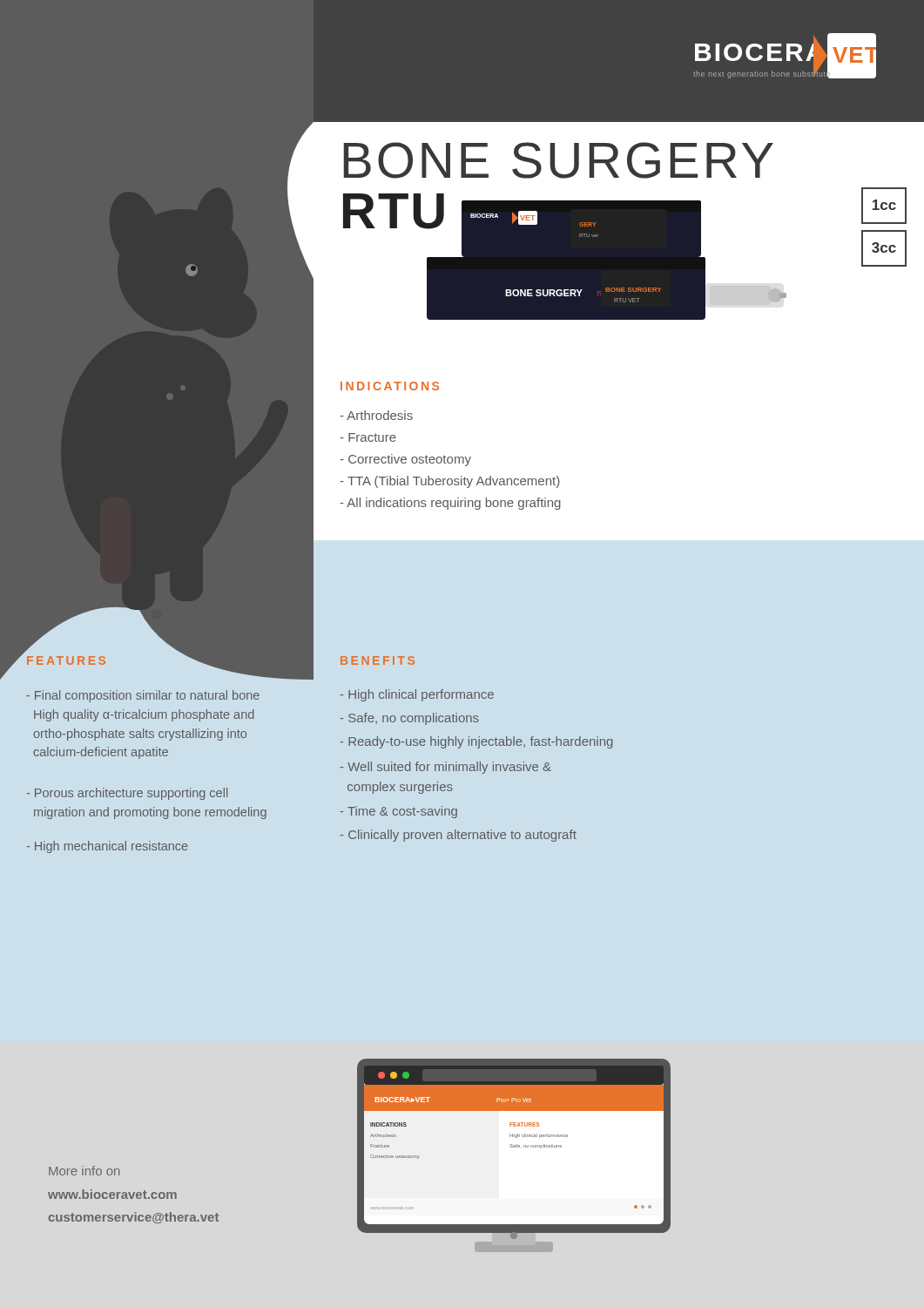This screenshot has height=1307, width=924.
Task: Point to the block beginning "Final composition similar to natural bone"
Action: (x=143, y=724)
